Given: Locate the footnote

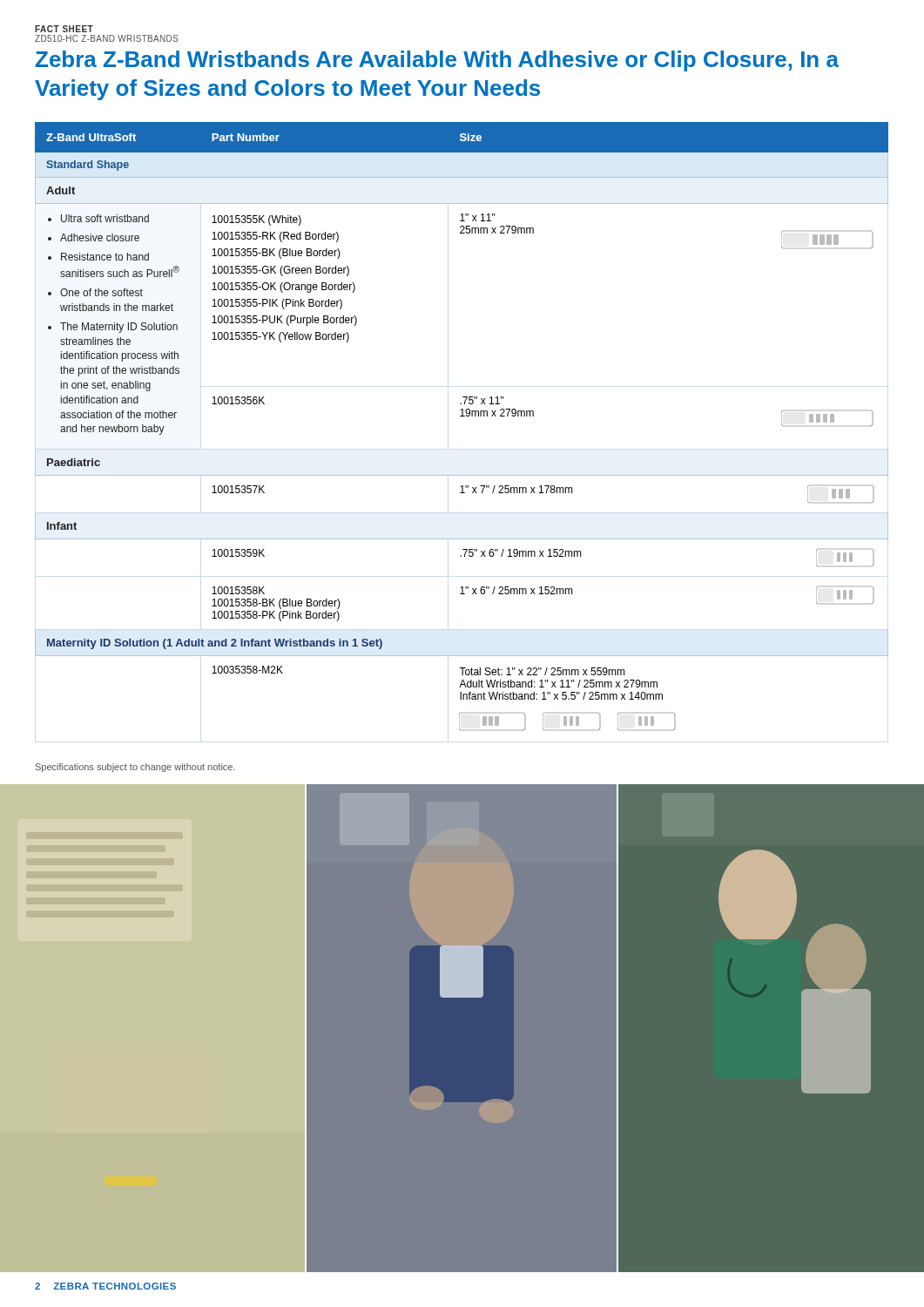Looking at the screenshot, I should click(x=135, y=767).
